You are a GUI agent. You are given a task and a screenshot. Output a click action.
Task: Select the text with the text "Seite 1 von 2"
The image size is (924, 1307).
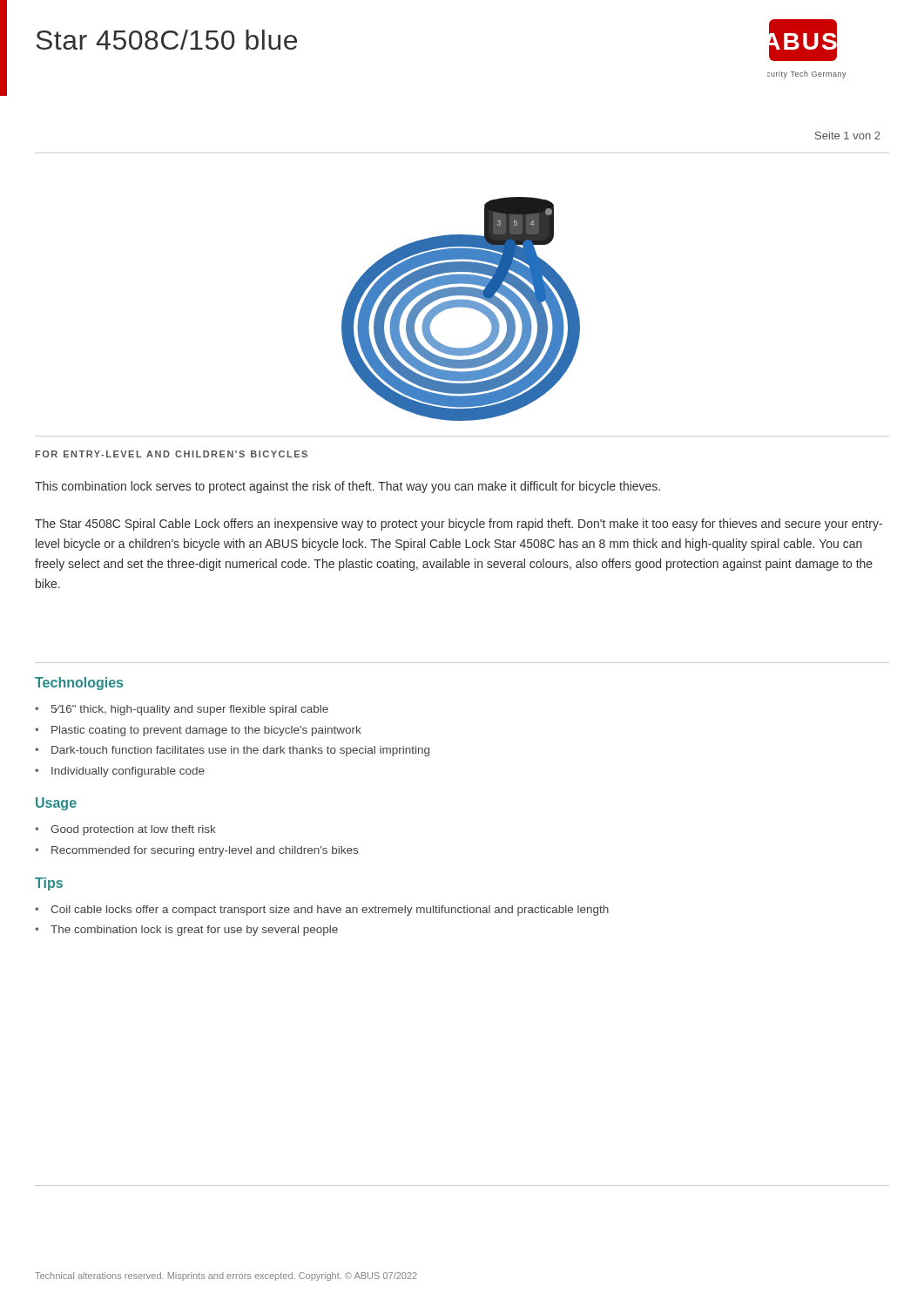(x=847, y=136)
